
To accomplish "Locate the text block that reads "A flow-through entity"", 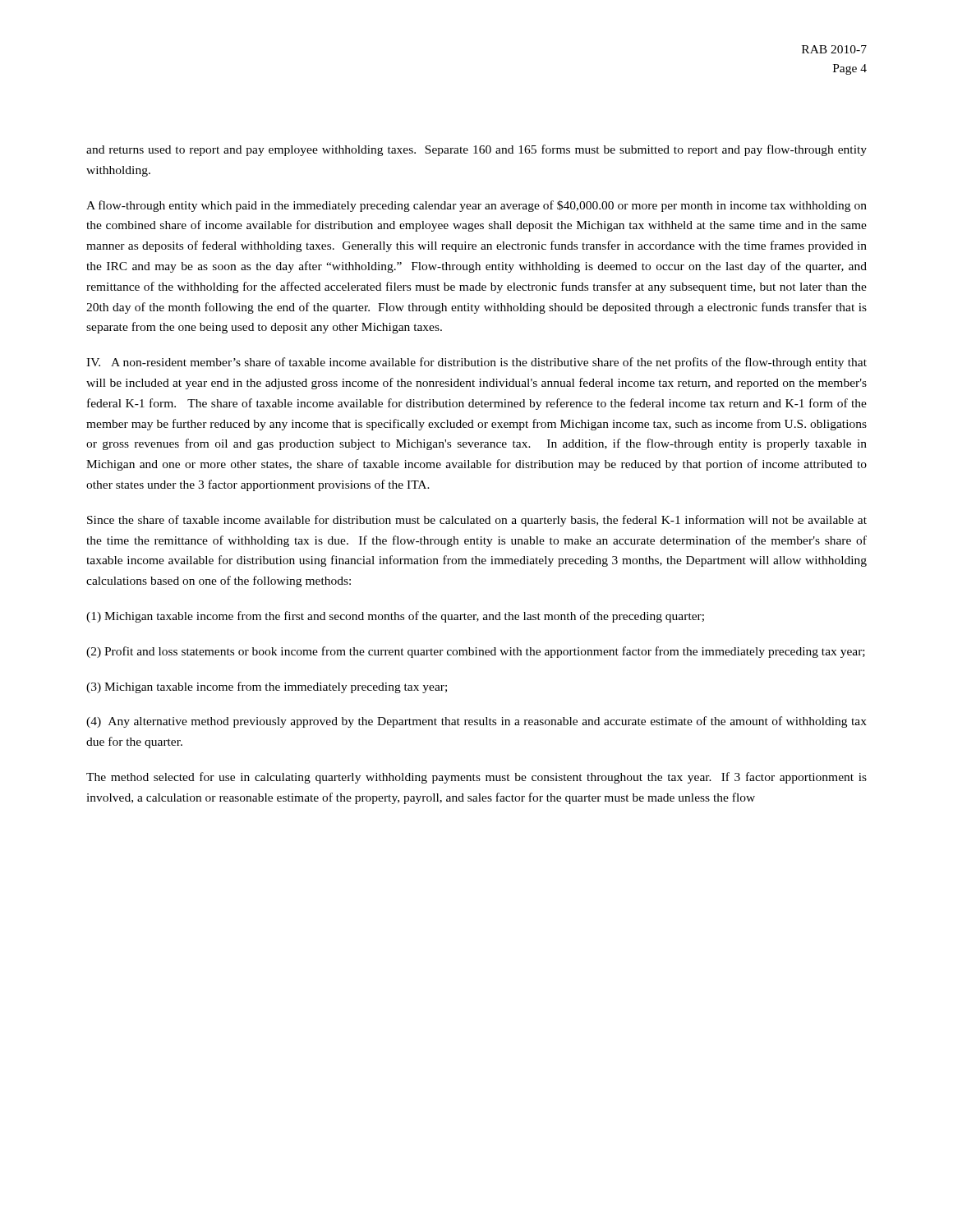I will tap(476, 266).
